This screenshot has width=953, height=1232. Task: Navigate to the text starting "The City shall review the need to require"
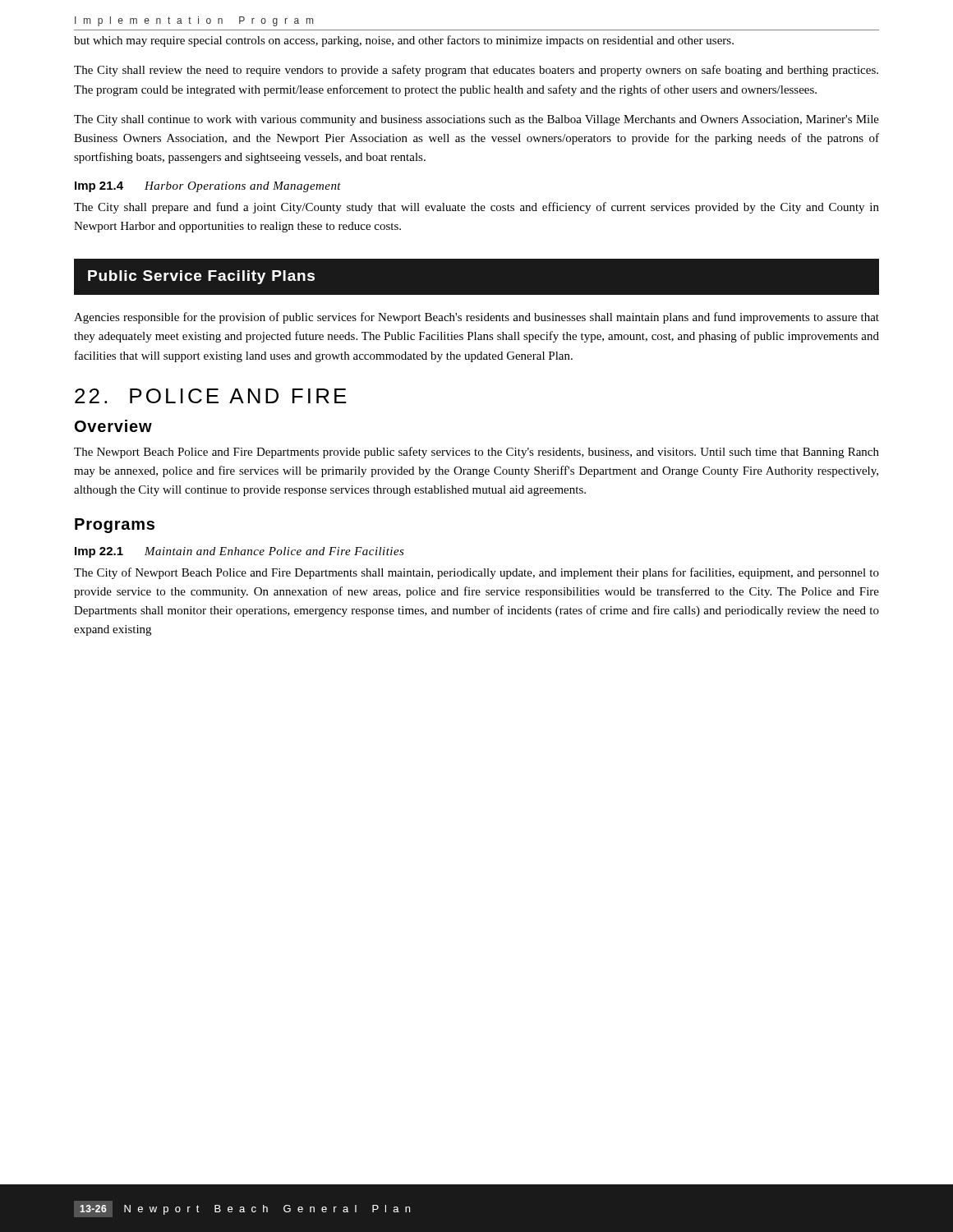476,80
